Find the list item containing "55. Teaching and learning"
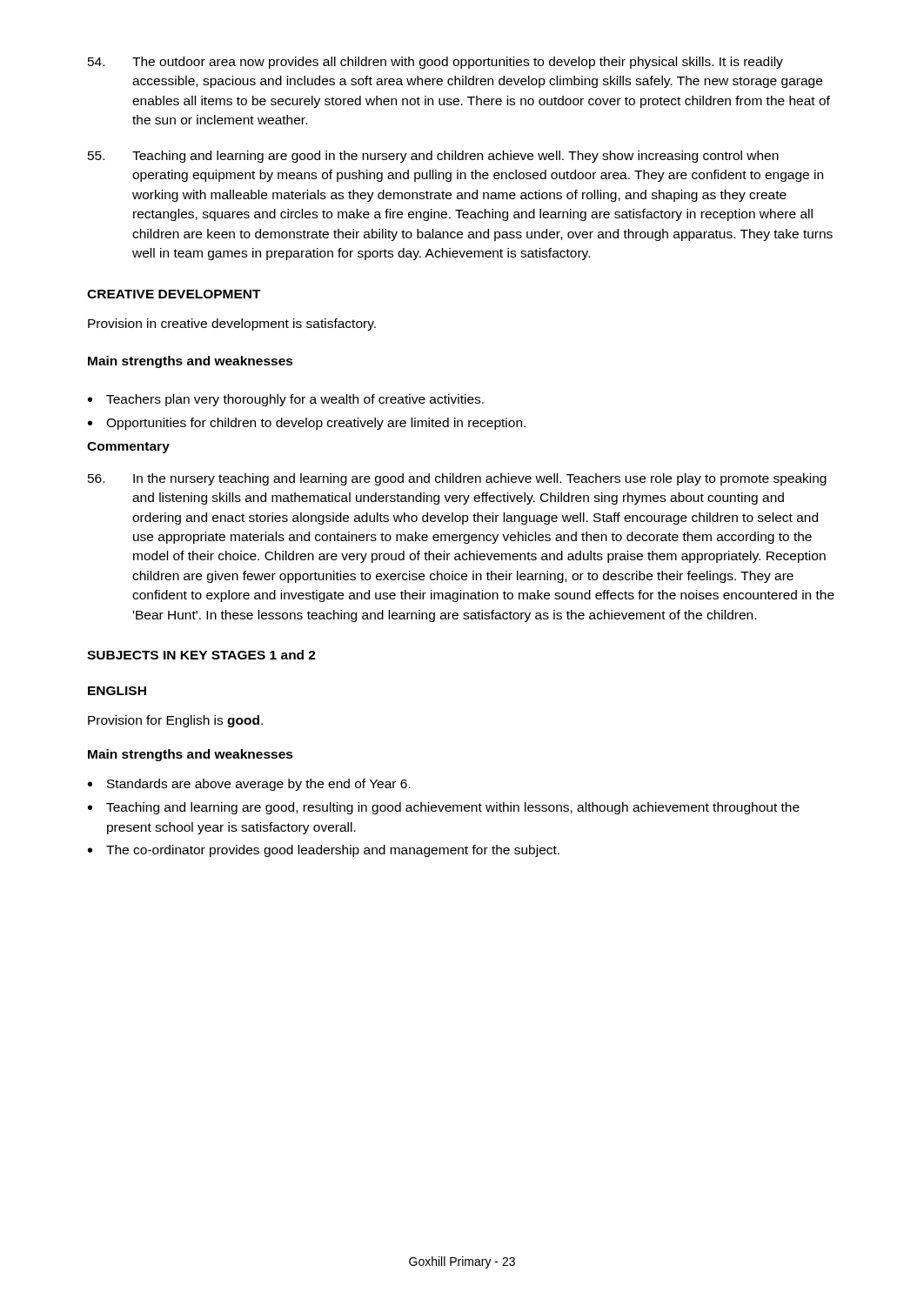This screenshot has width=924, height=1305. [462, 205]
